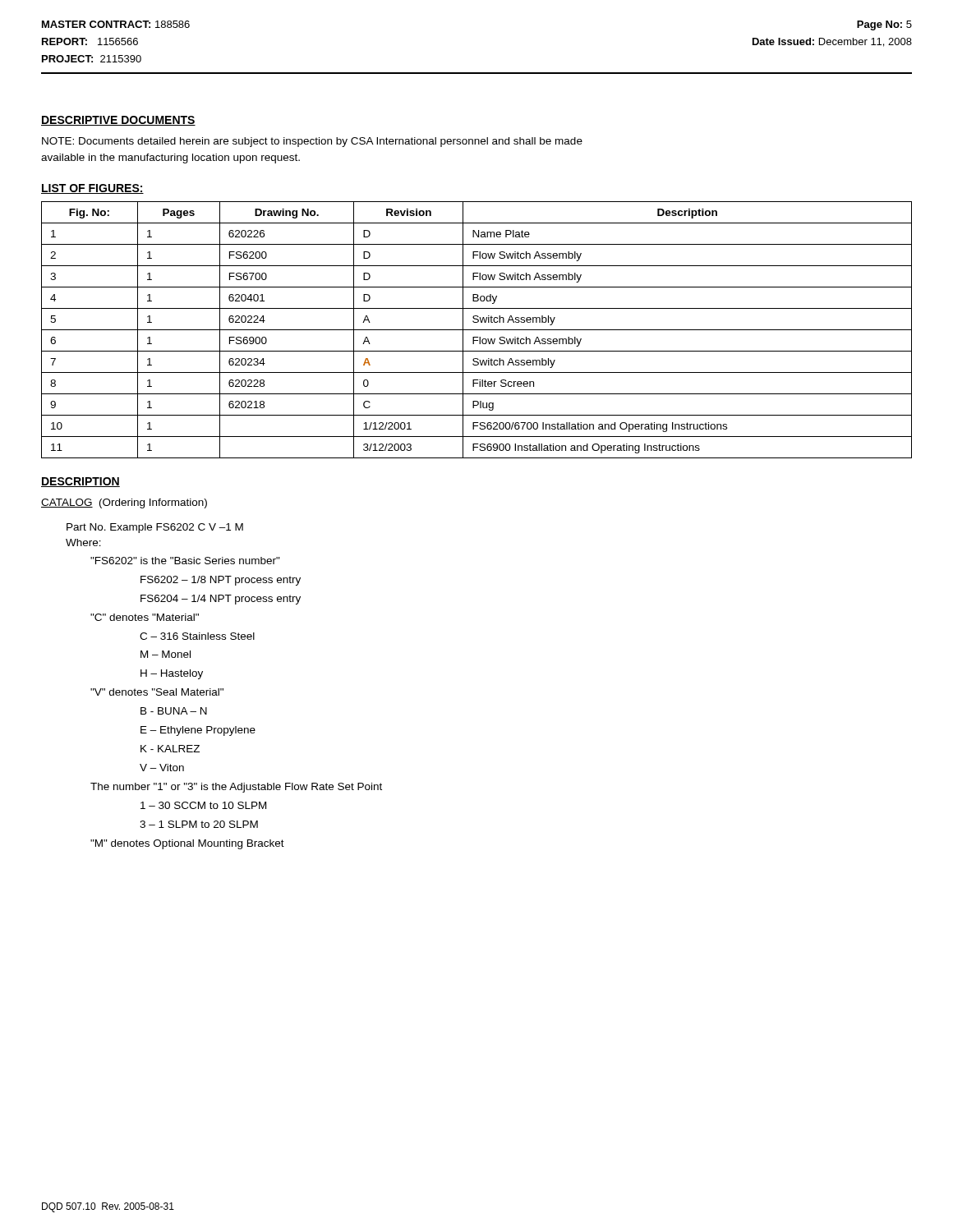The height and width of the screenshot is (1232, 953).
Task: Select the list item that reads ""C" denotes "Material" C – 316 Stainless"
Action: pyautogui.click(x=173, y=645)
